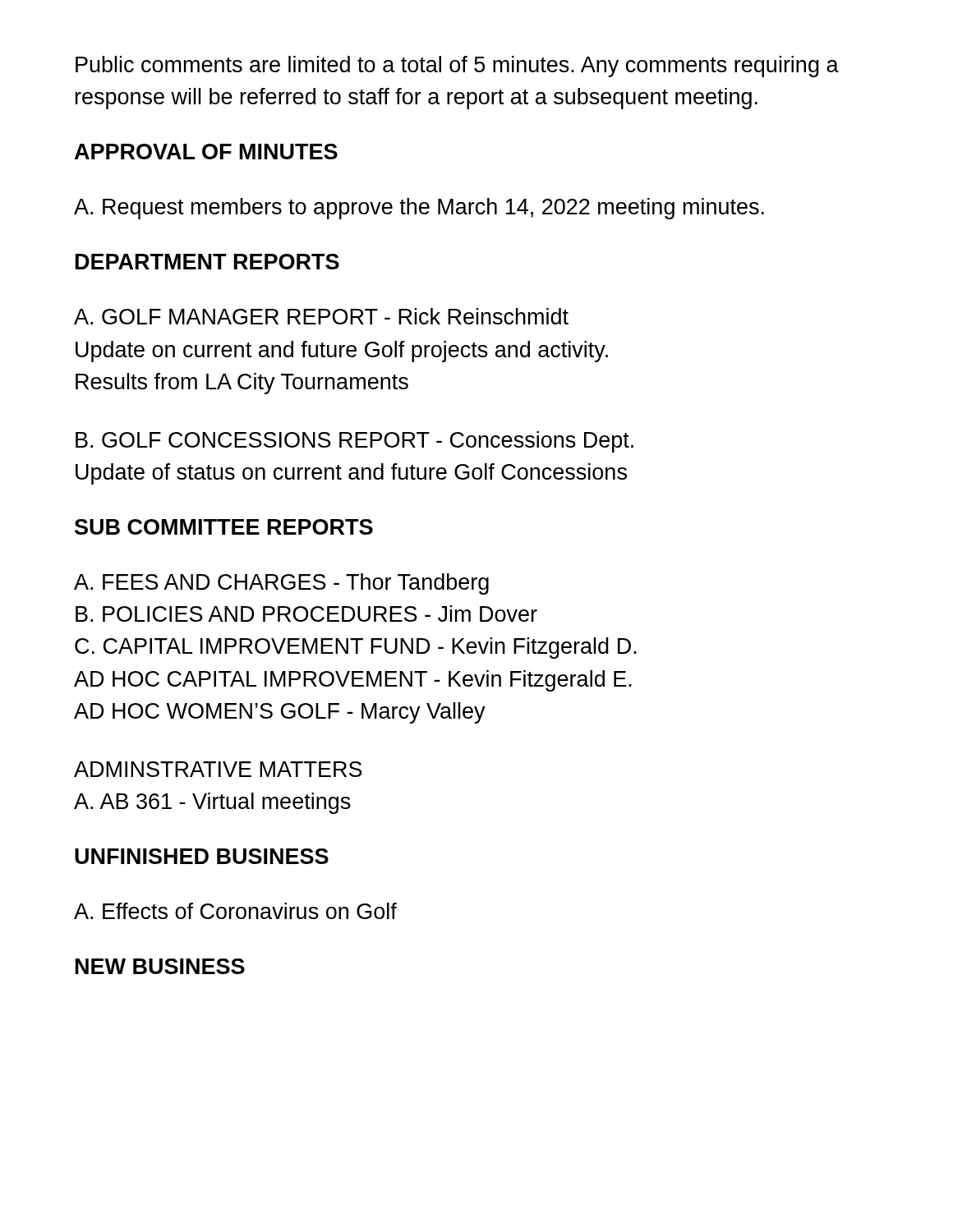Navigate to the region starting "APPROVAL OF MINUTES"
Image resolution: width=953 pixels, height=1232 pixels.
(206, 152)
